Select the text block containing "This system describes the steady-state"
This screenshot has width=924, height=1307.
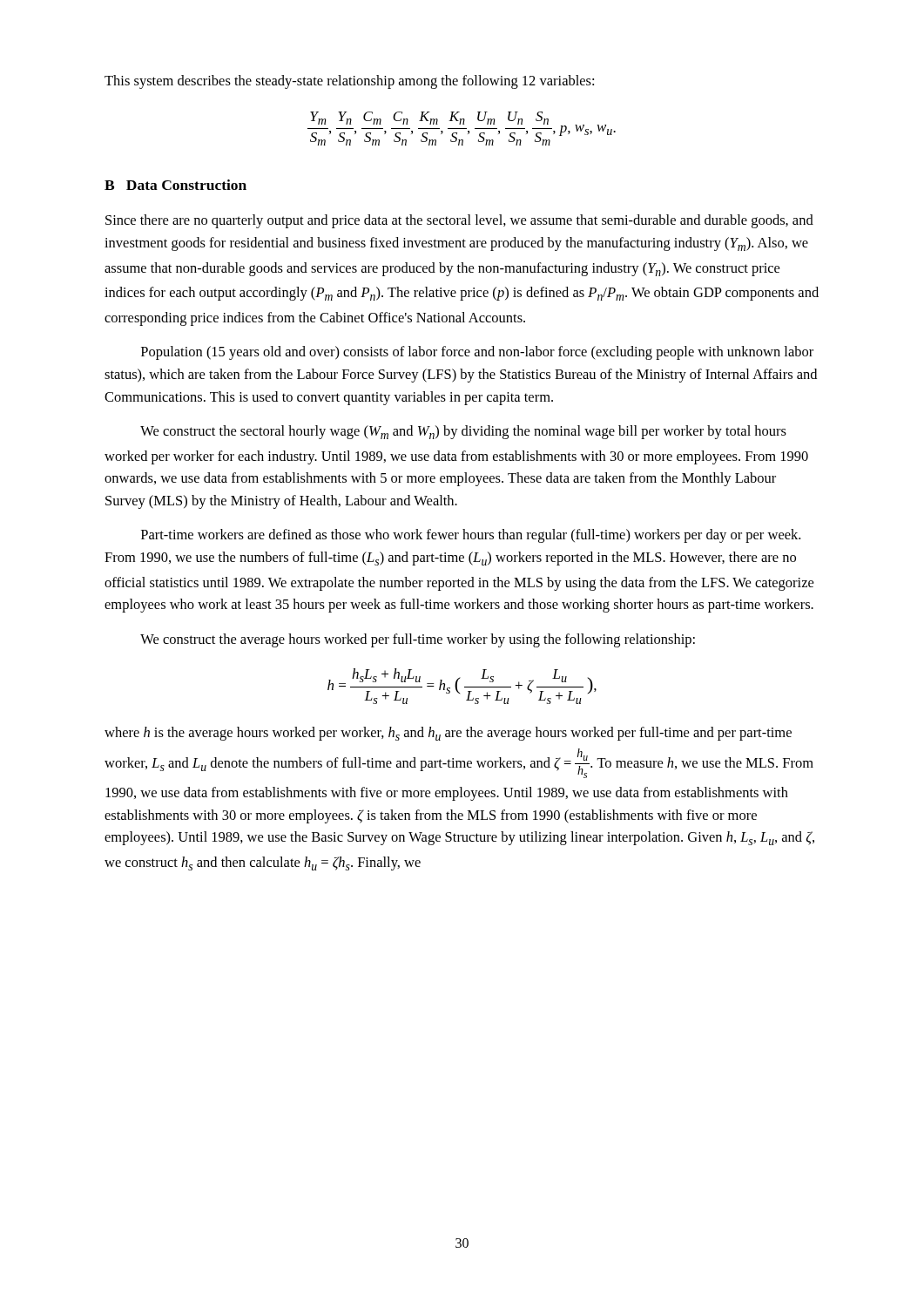[350, 81]
